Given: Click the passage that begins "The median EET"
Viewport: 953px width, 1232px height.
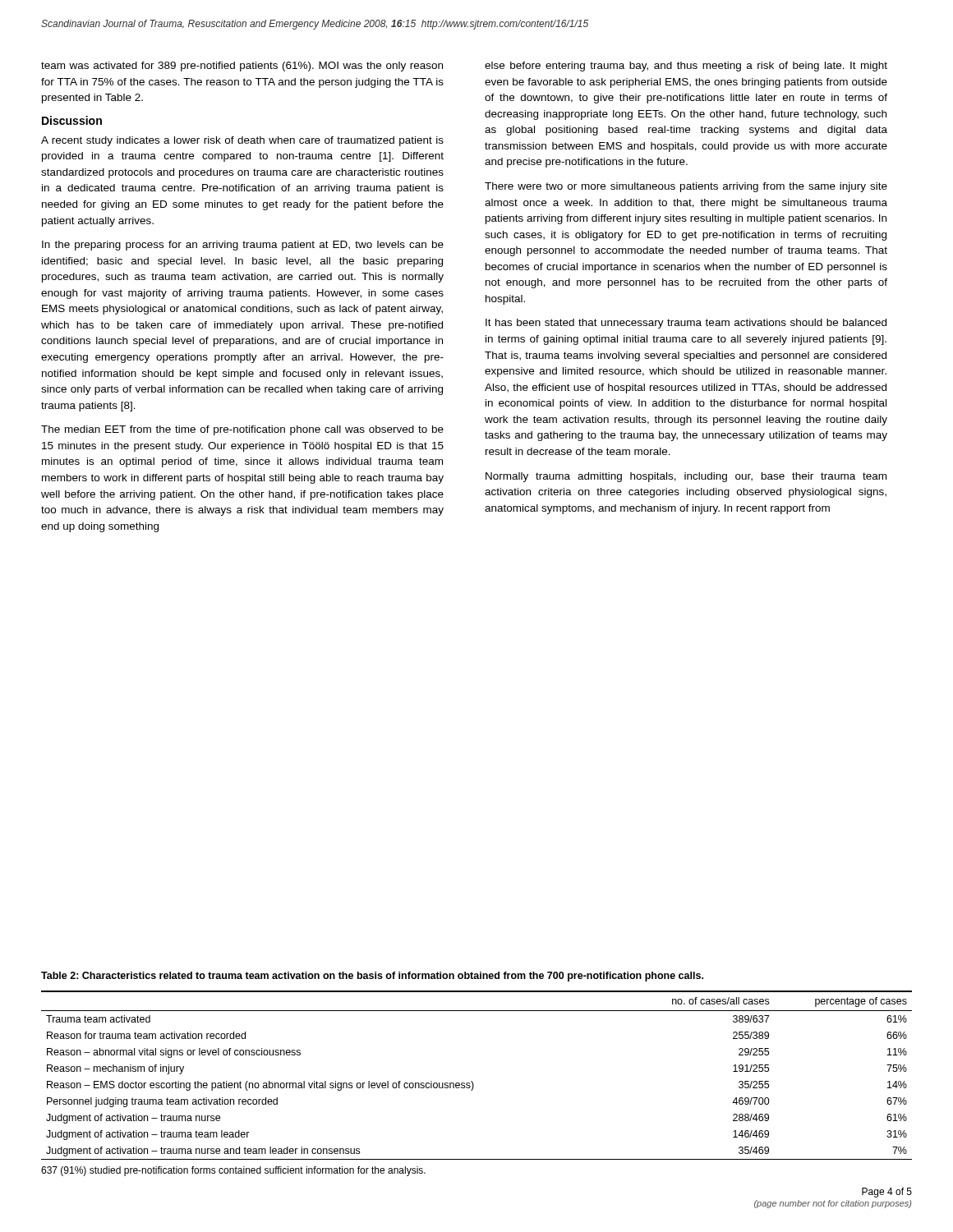Looking at the screenshot, I should coord(242,478).
